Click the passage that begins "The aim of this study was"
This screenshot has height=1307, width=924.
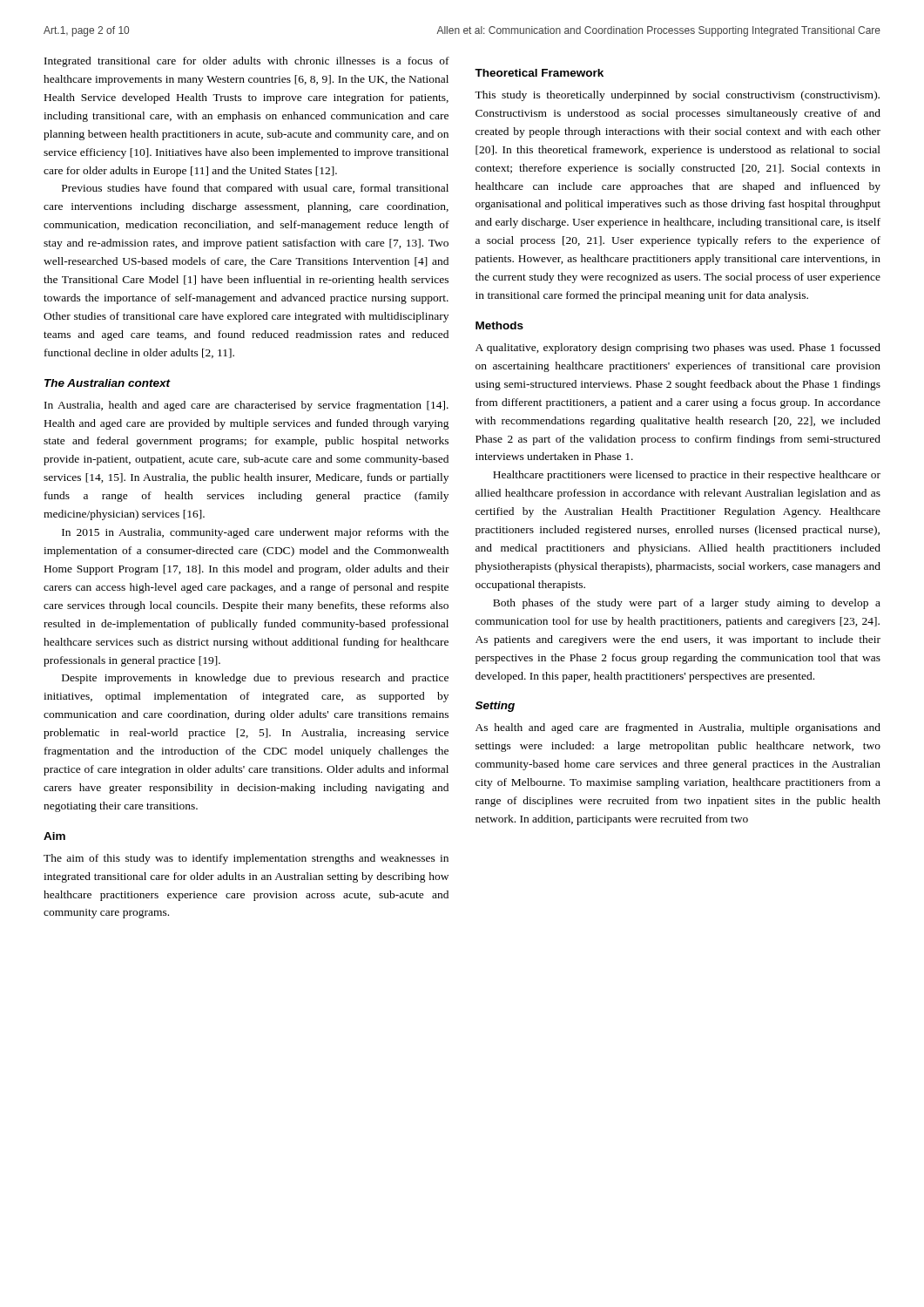click(x=246, y=886)
